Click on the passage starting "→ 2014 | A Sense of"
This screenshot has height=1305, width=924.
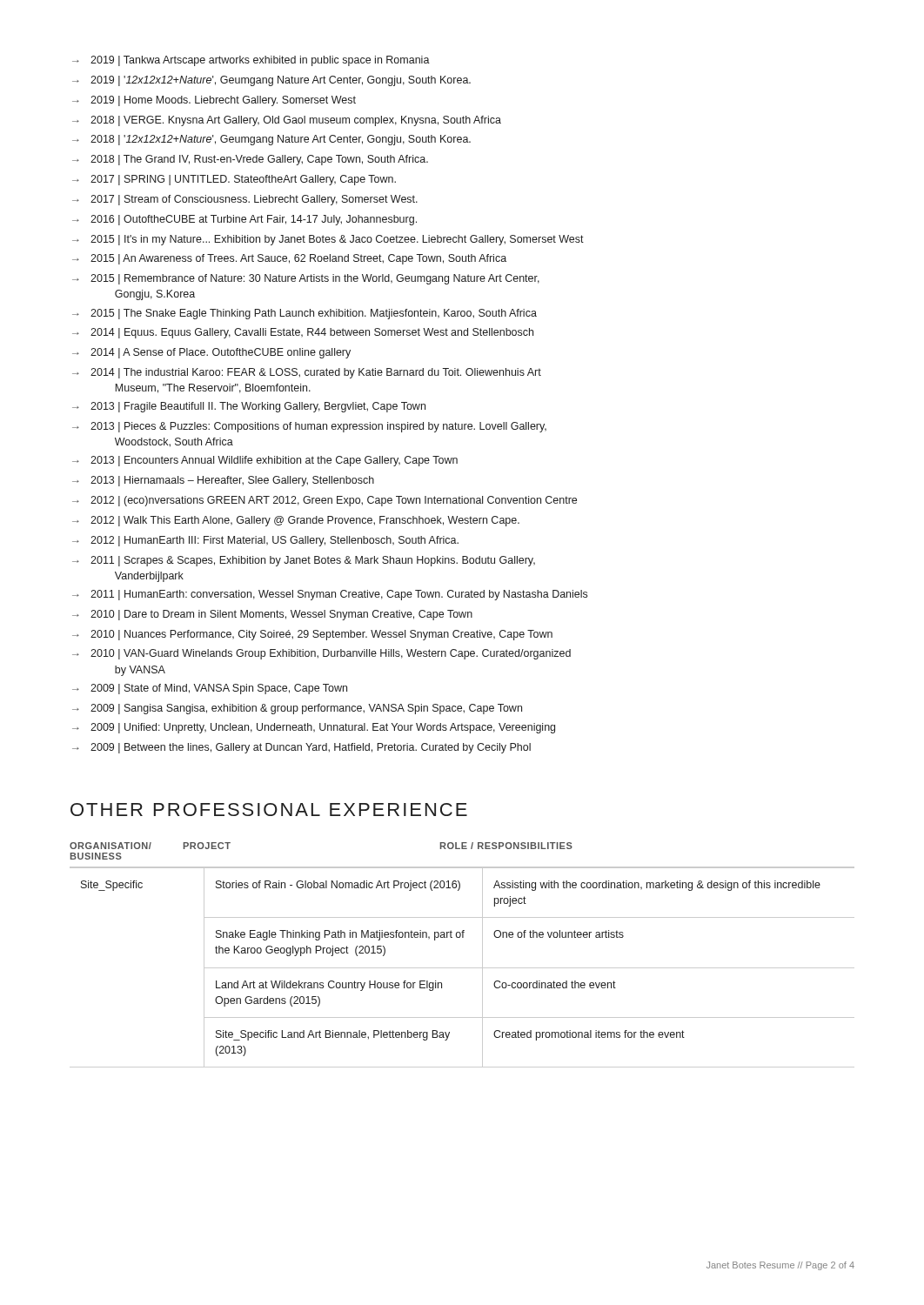coord(211,353)
